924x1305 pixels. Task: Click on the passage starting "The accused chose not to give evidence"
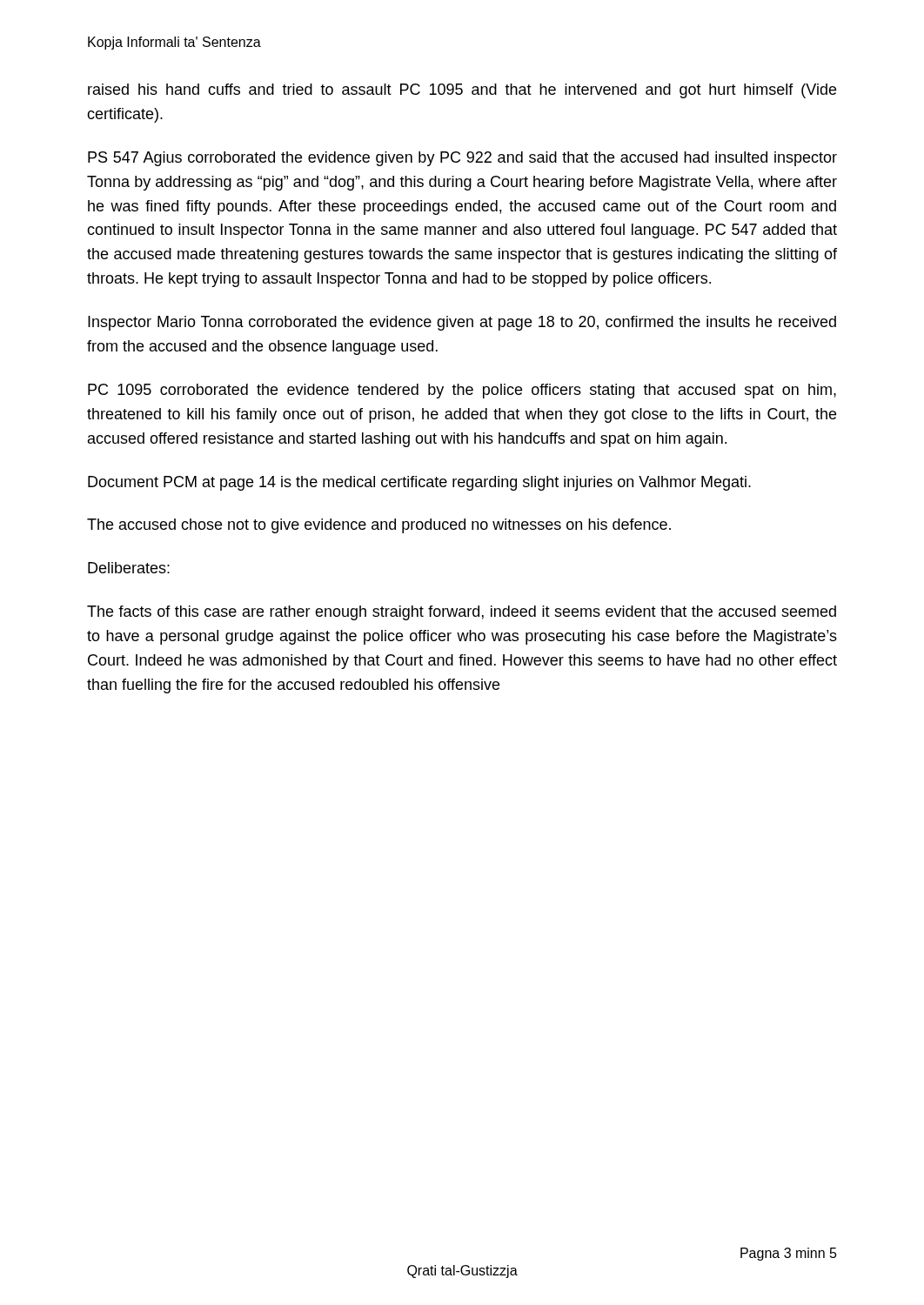pos(380,525)
